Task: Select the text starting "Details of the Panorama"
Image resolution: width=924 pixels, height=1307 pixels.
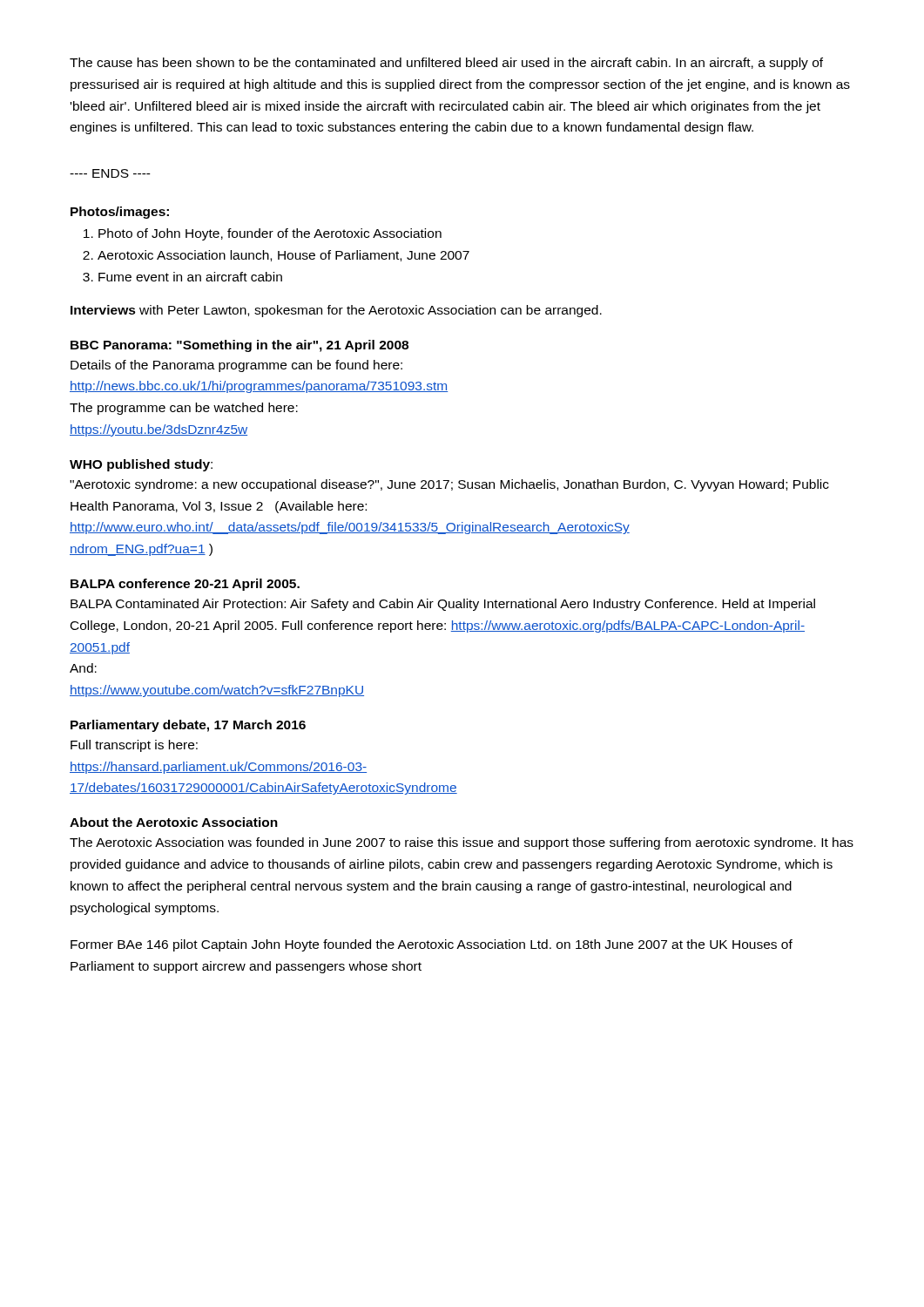Action: [x=236, y=366]
